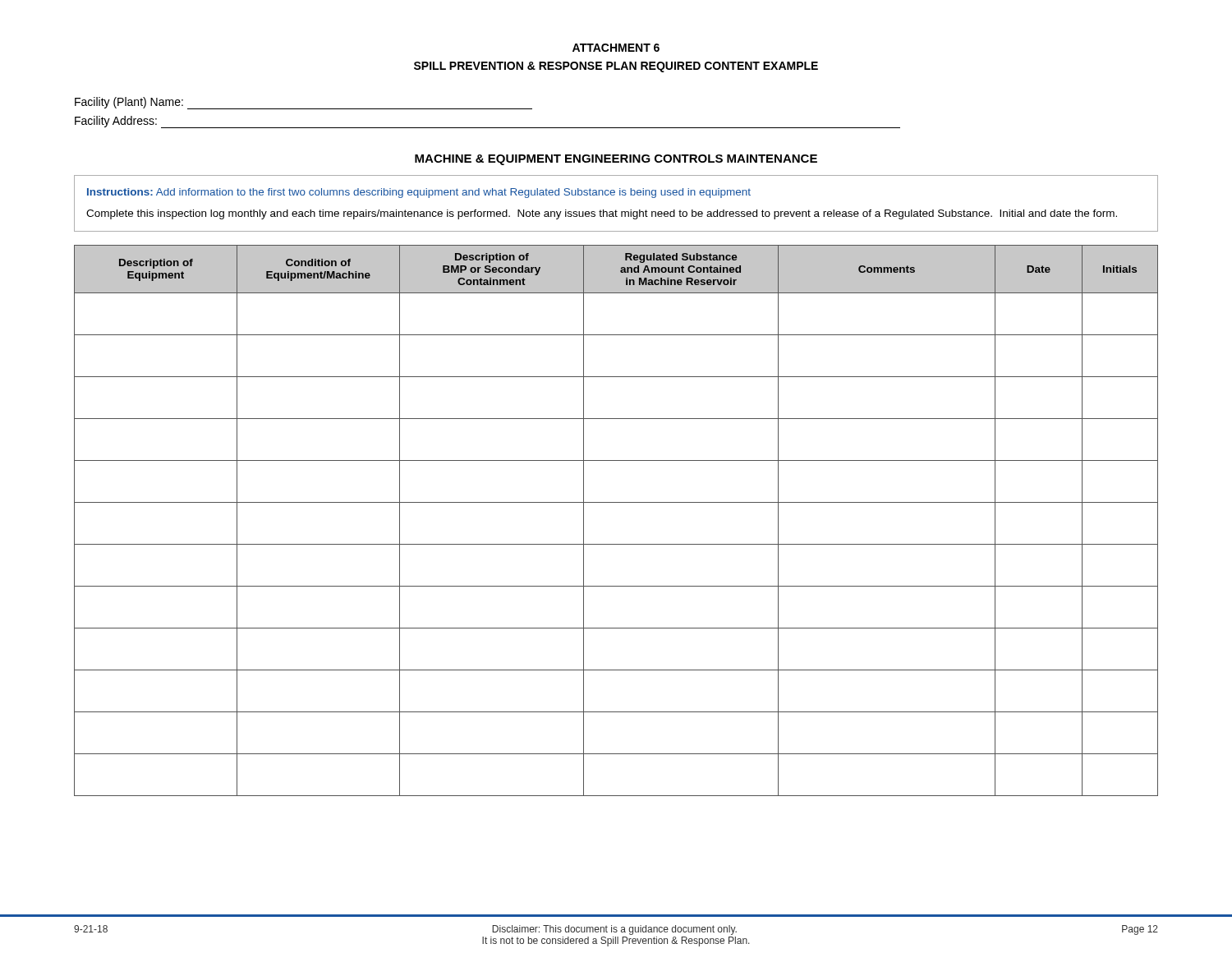Screen dimensions: 953x1232
Task: Find the table that mentions "Regulated Substance and Amount"
Action: point(616,520)
